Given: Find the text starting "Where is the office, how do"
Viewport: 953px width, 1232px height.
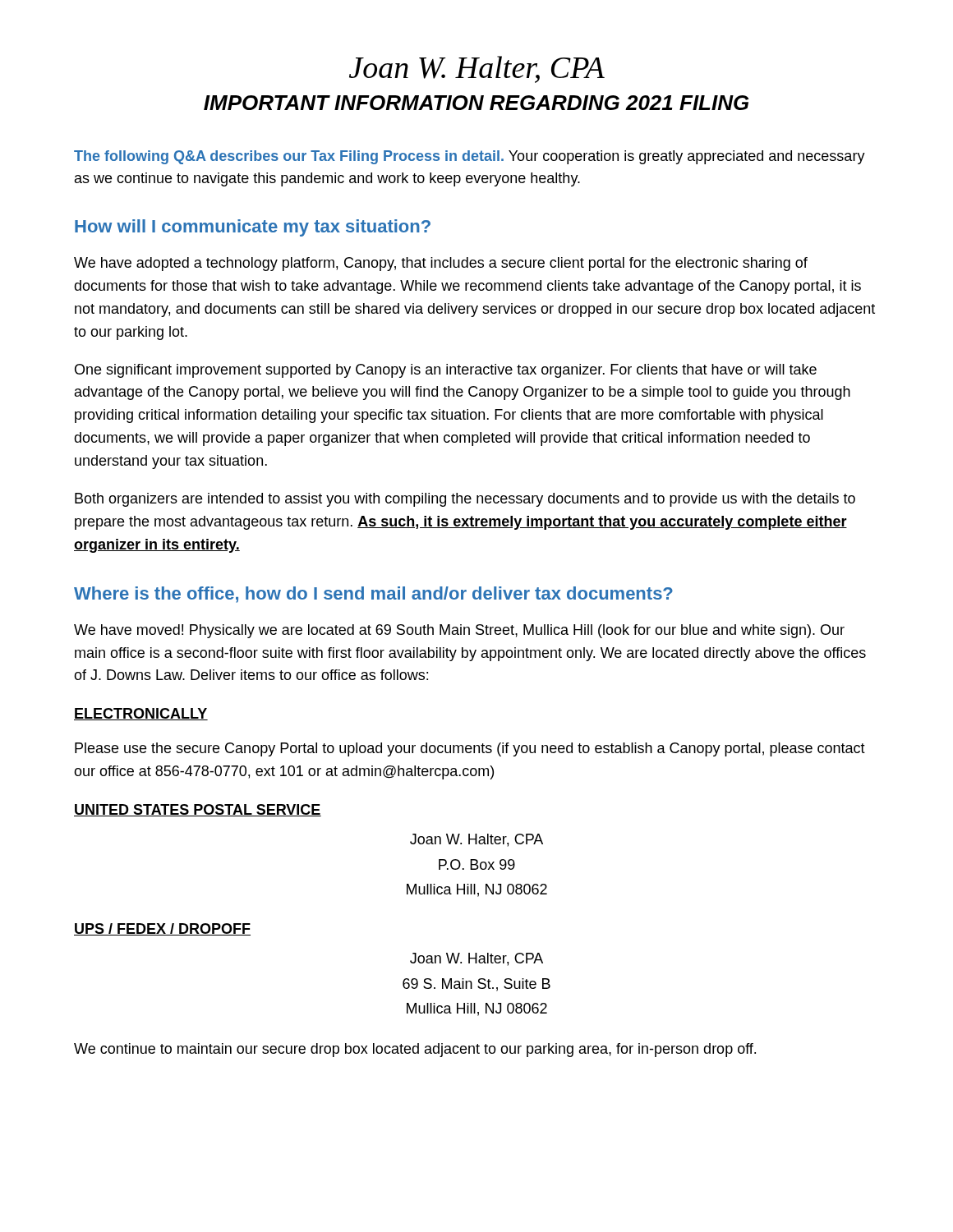Looking at the screenshot, I should pos(476,594).
